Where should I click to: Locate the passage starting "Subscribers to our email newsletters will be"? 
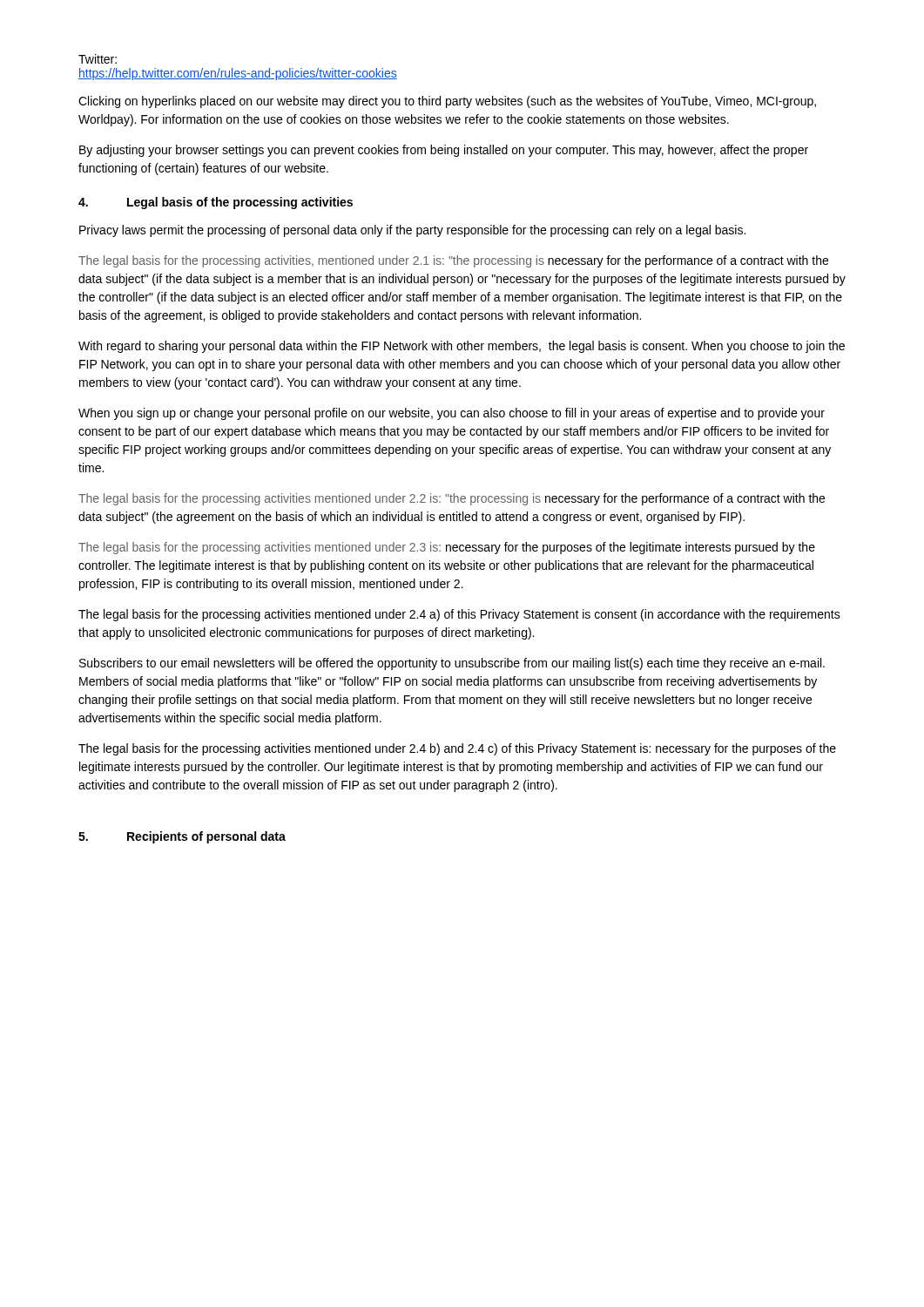click(452, 691)
